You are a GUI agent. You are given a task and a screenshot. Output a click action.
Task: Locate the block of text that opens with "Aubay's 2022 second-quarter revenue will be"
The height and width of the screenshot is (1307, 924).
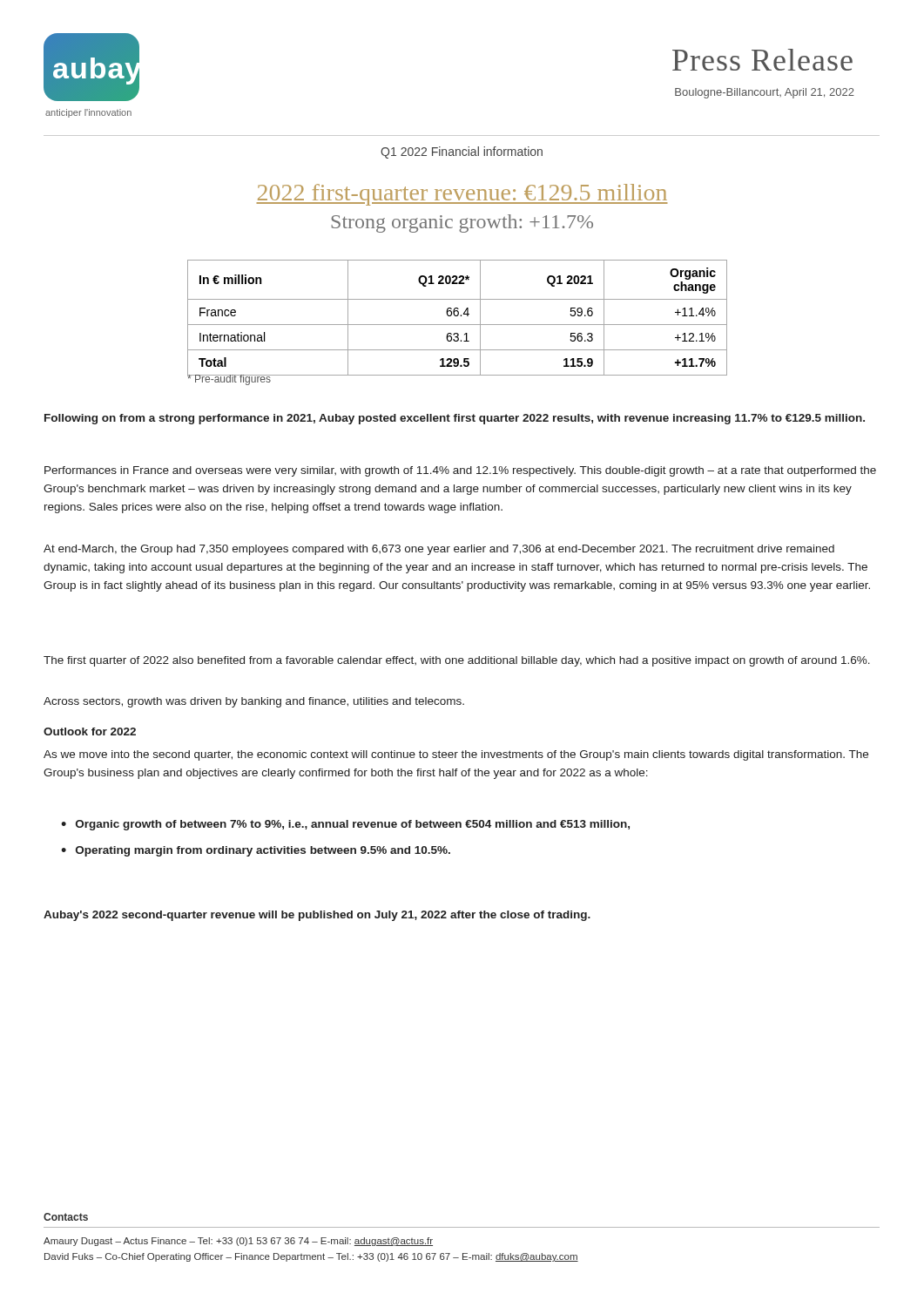point(317,915)
